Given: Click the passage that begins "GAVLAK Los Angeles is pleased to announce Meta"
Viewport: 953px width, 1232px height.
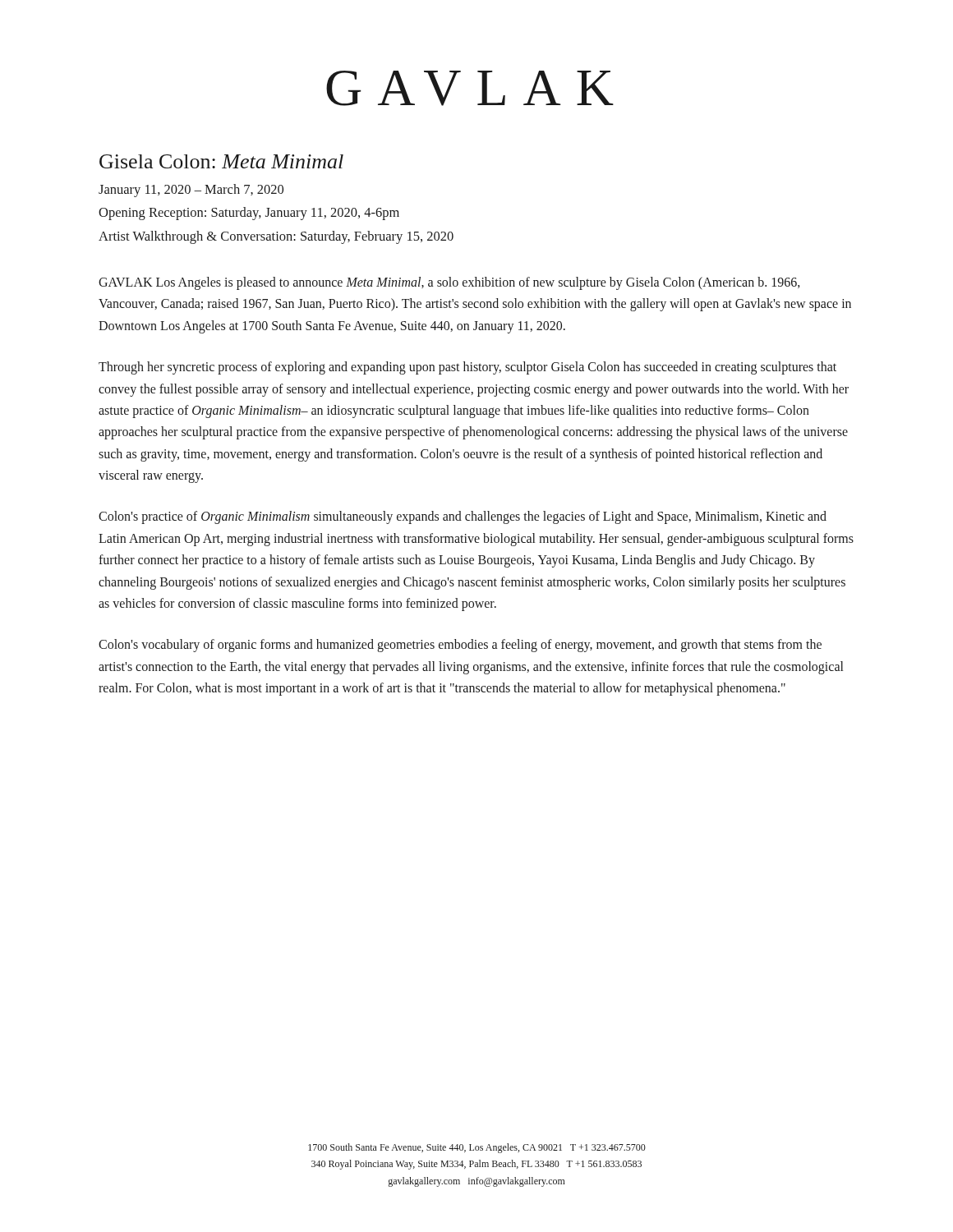Looking at the screenshot, I should [475, 304].
